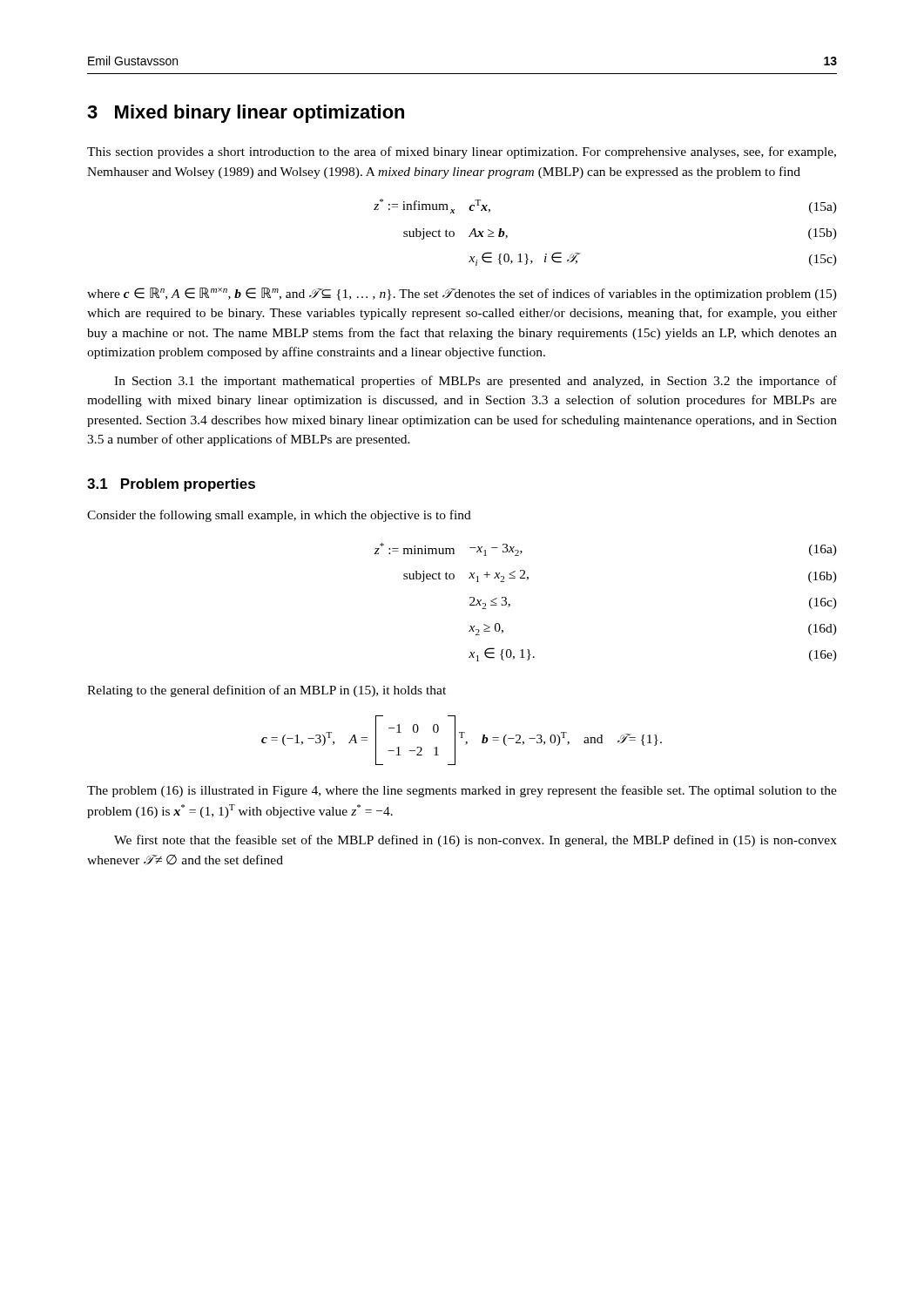Locate the region starting "x2 ≥ 0, (16d)"
The width and height of the screenshot is (924, 1307).
(x=462, y=628)
